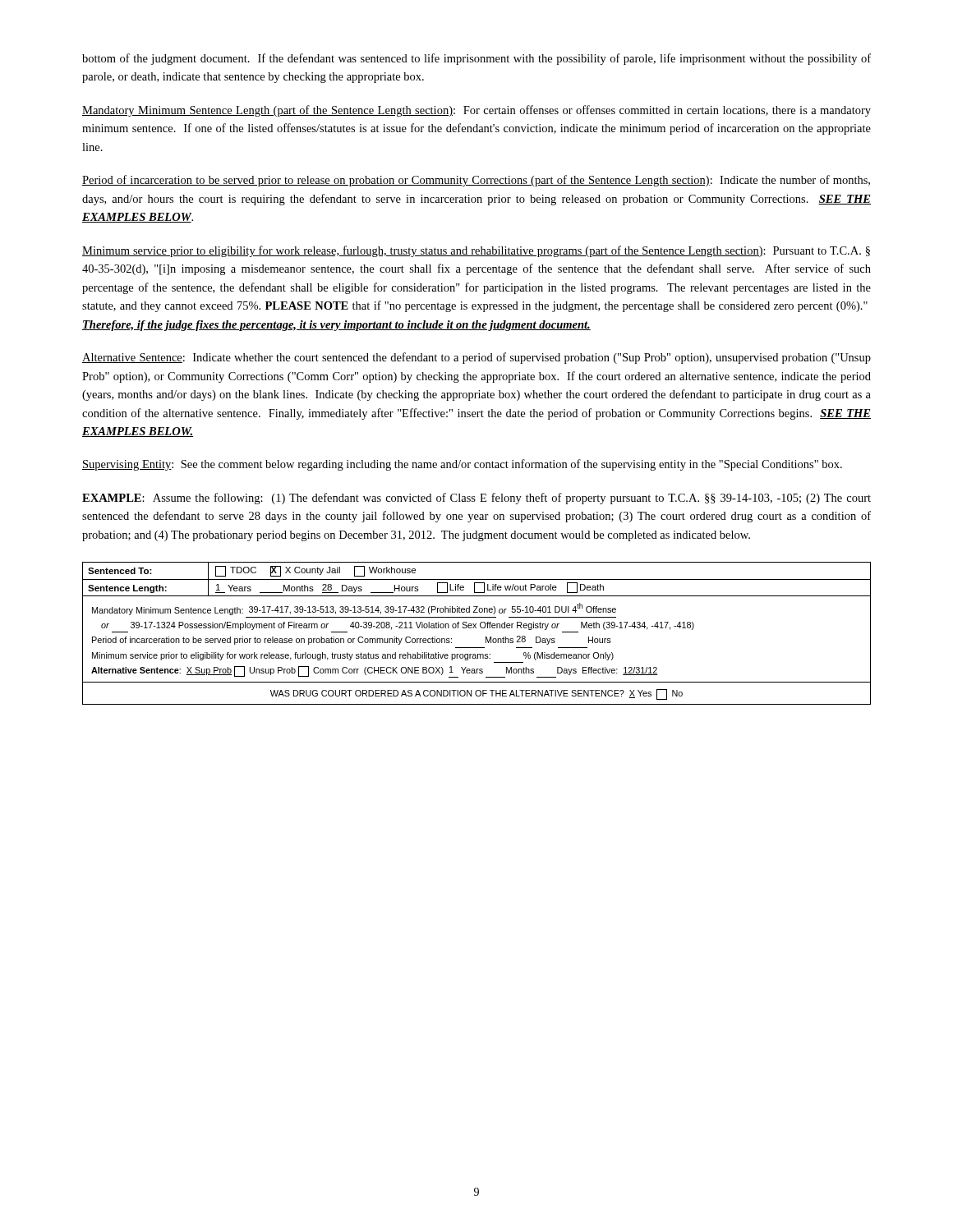Viewport: 953px width, 1232px height.
Task: Point to the text starting "EXAMPLE: Assume the"
Action: click(x=476, y=516)
